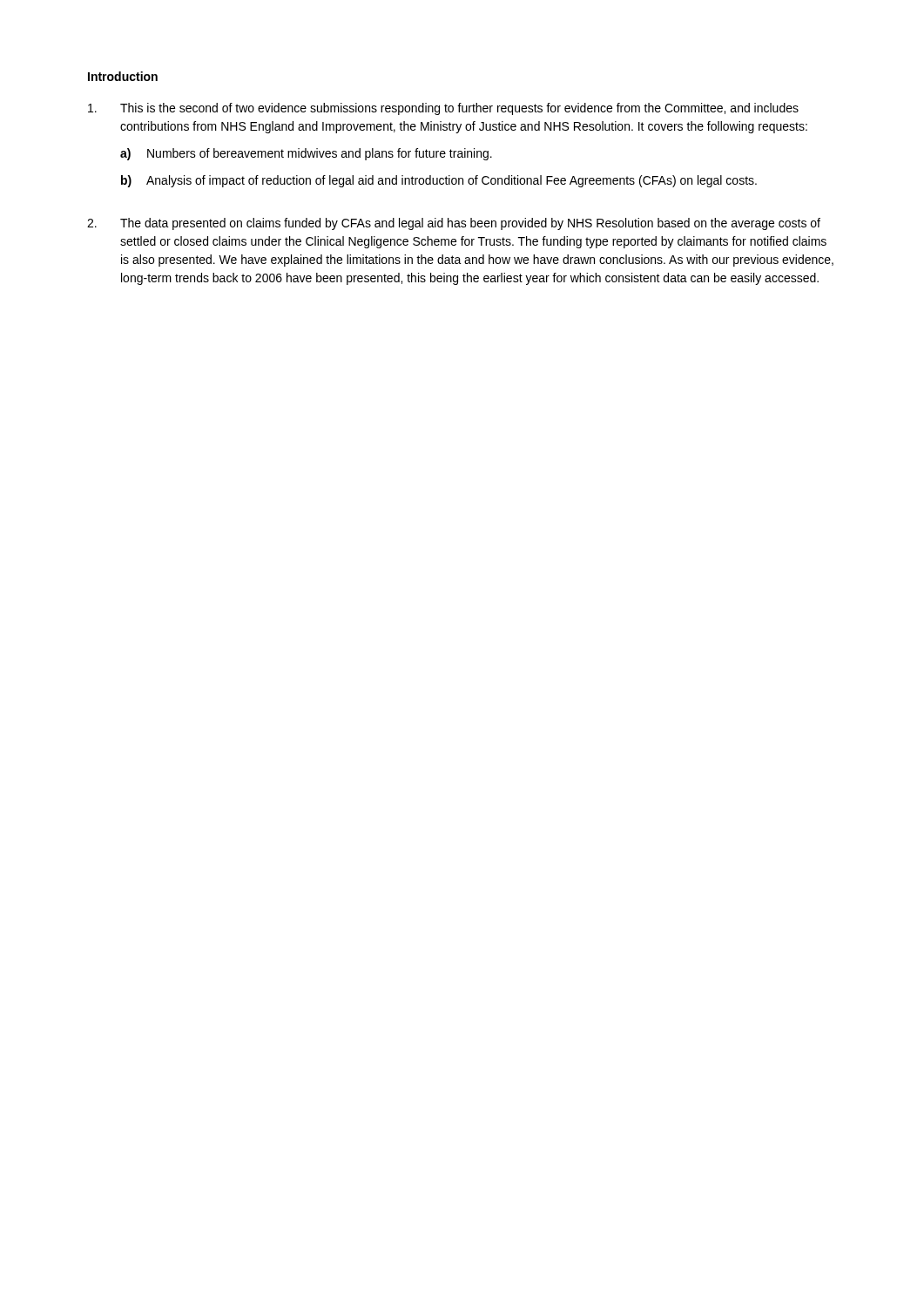This screenshot has height=1307, width=924.
Task: Click on the list item with the text "a) Numbers of"
Action: click(x=306, y=154)
